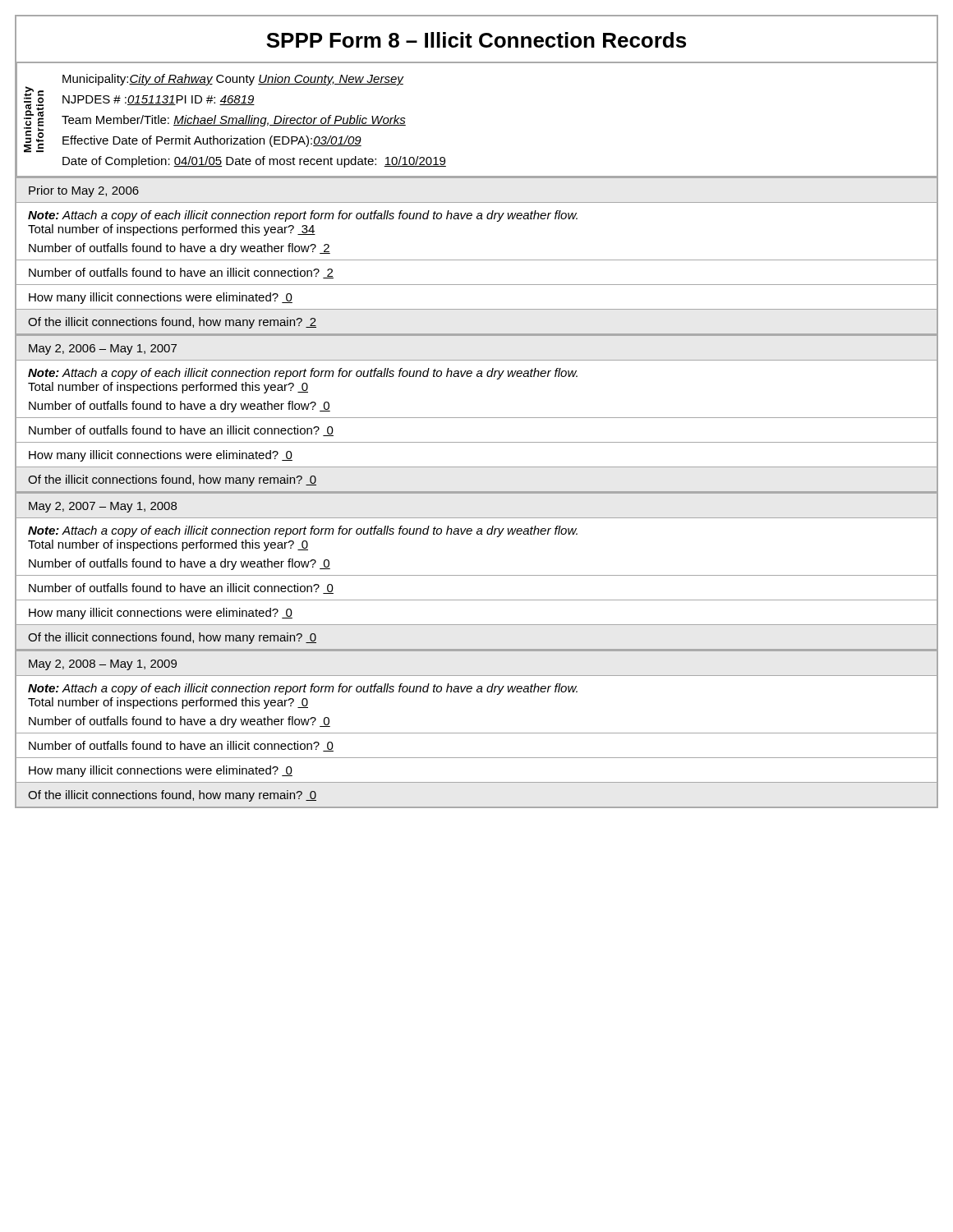The image size is (953, 1232).
Task: Click on the title containing "SPPP Form 8 –"
Action: [476, 41]
